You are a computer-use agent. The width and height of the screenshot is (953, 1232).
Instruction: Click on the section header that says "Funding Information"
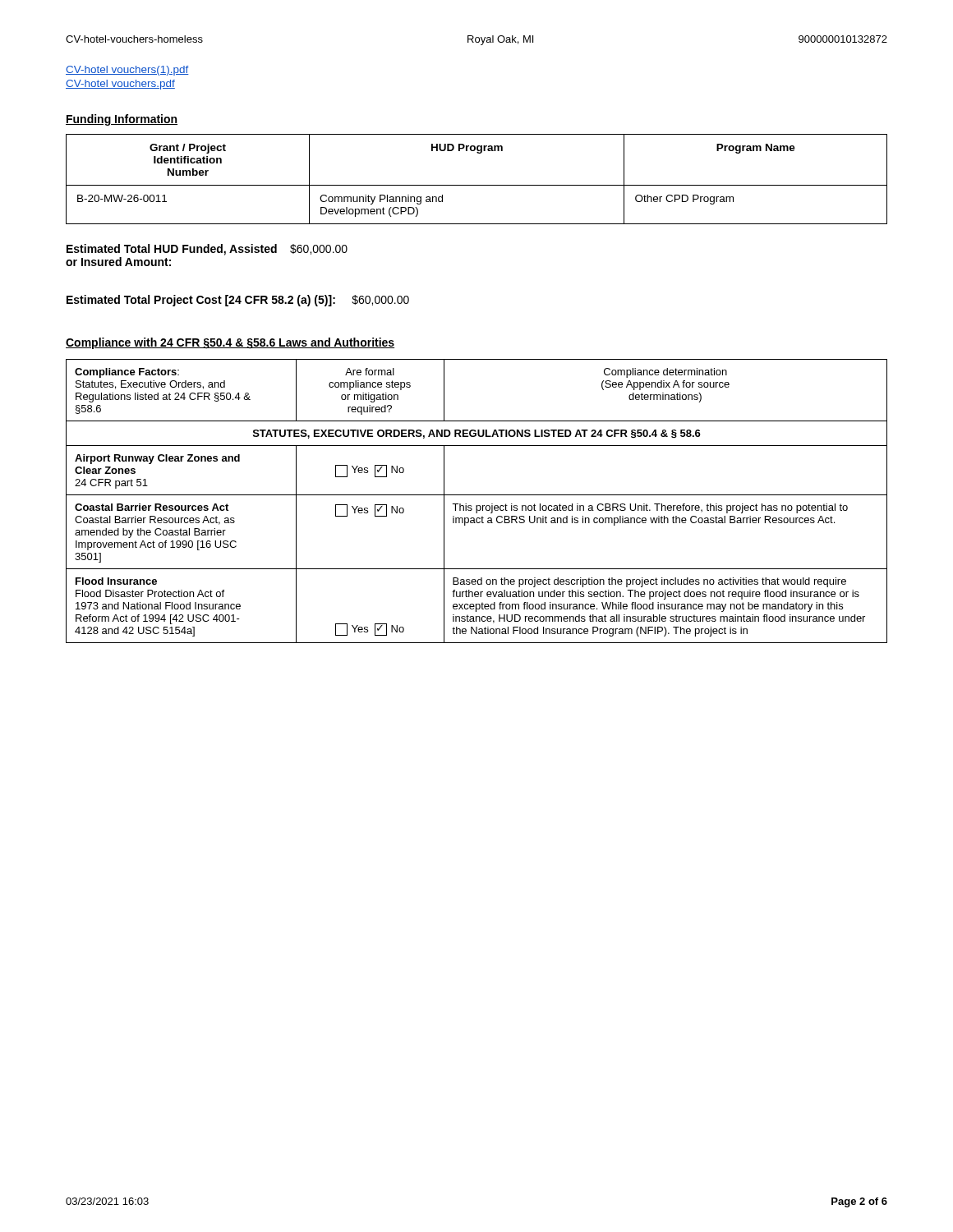122,119
